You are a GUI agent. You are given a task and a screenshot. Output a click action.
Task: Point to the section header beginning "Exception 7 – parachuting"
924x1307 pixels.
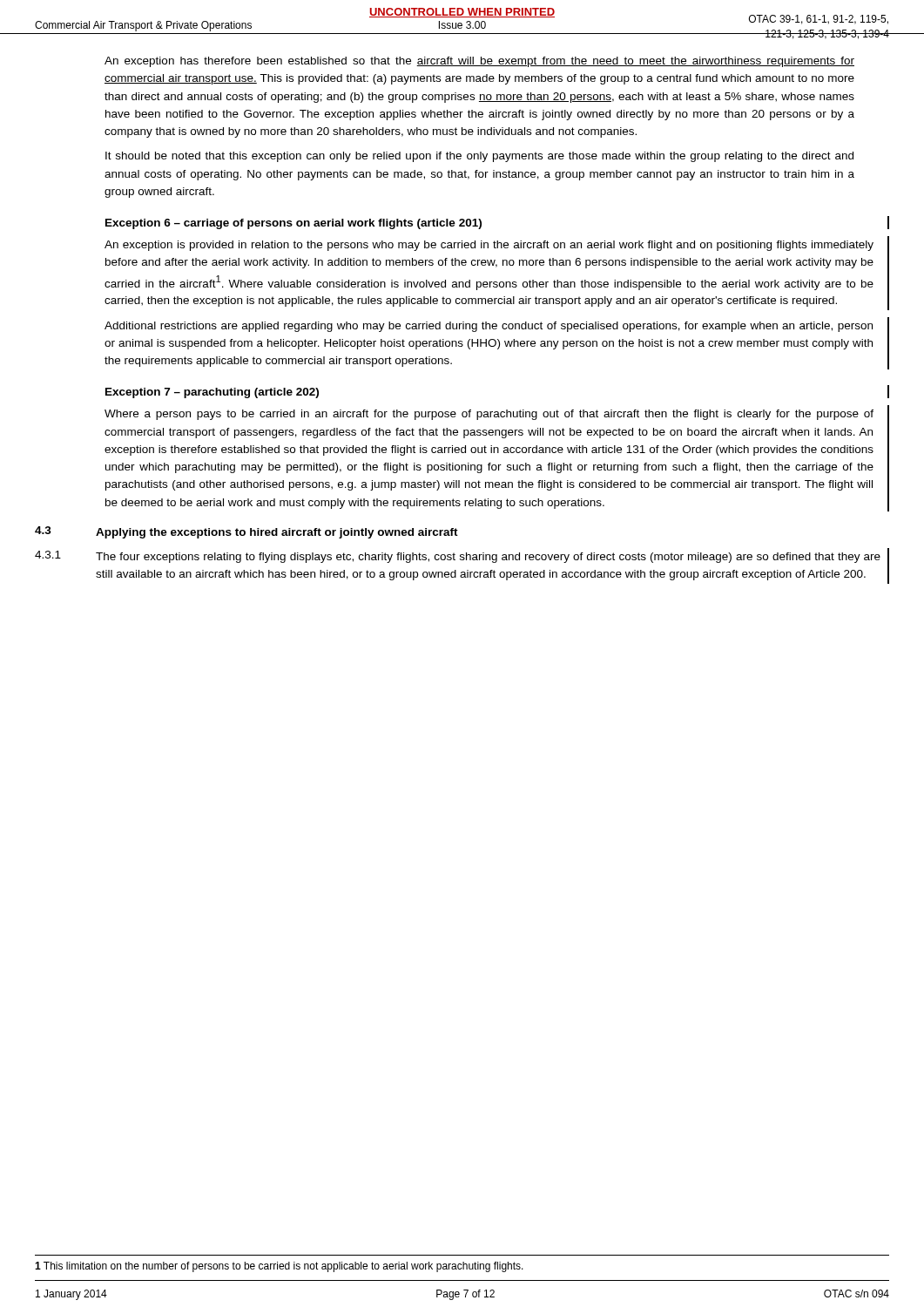(x=212, y=392)
